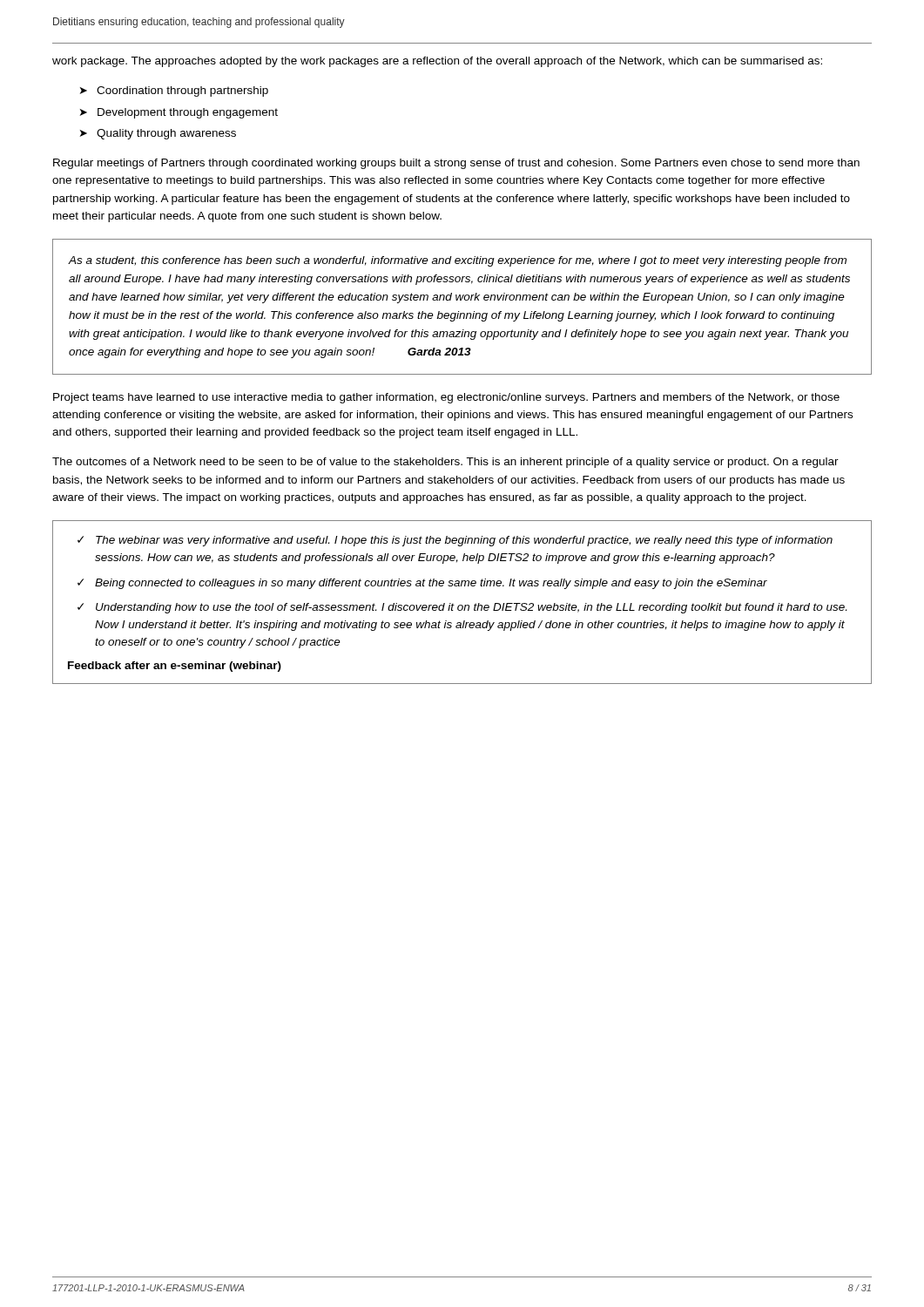Click on the list item with the text "✓ Being connected to colleagues in"
The height and width of the screenshot is (1307, 924).
[421, 583]
